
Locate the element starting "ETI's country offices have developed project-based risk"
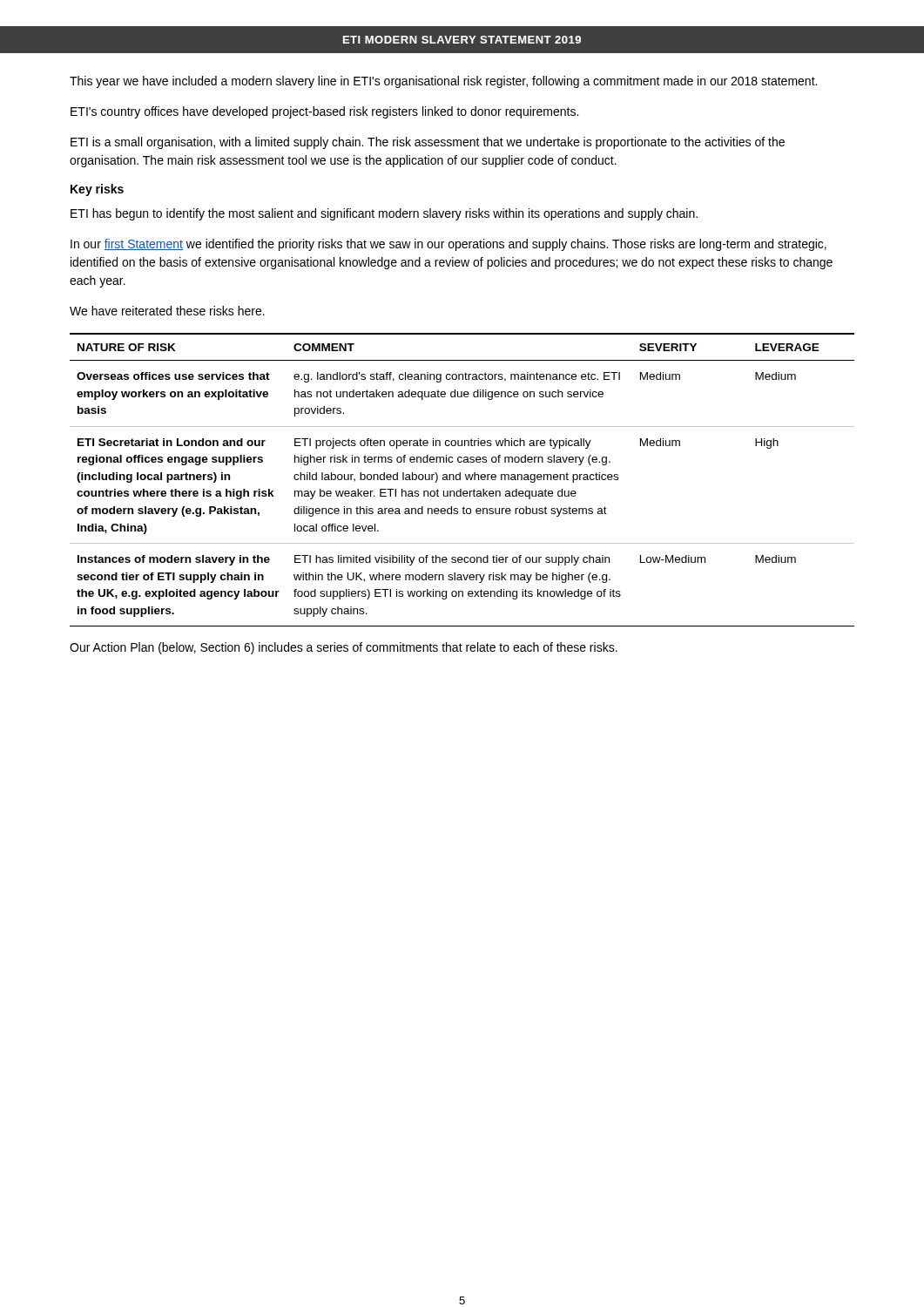point(325,112)
